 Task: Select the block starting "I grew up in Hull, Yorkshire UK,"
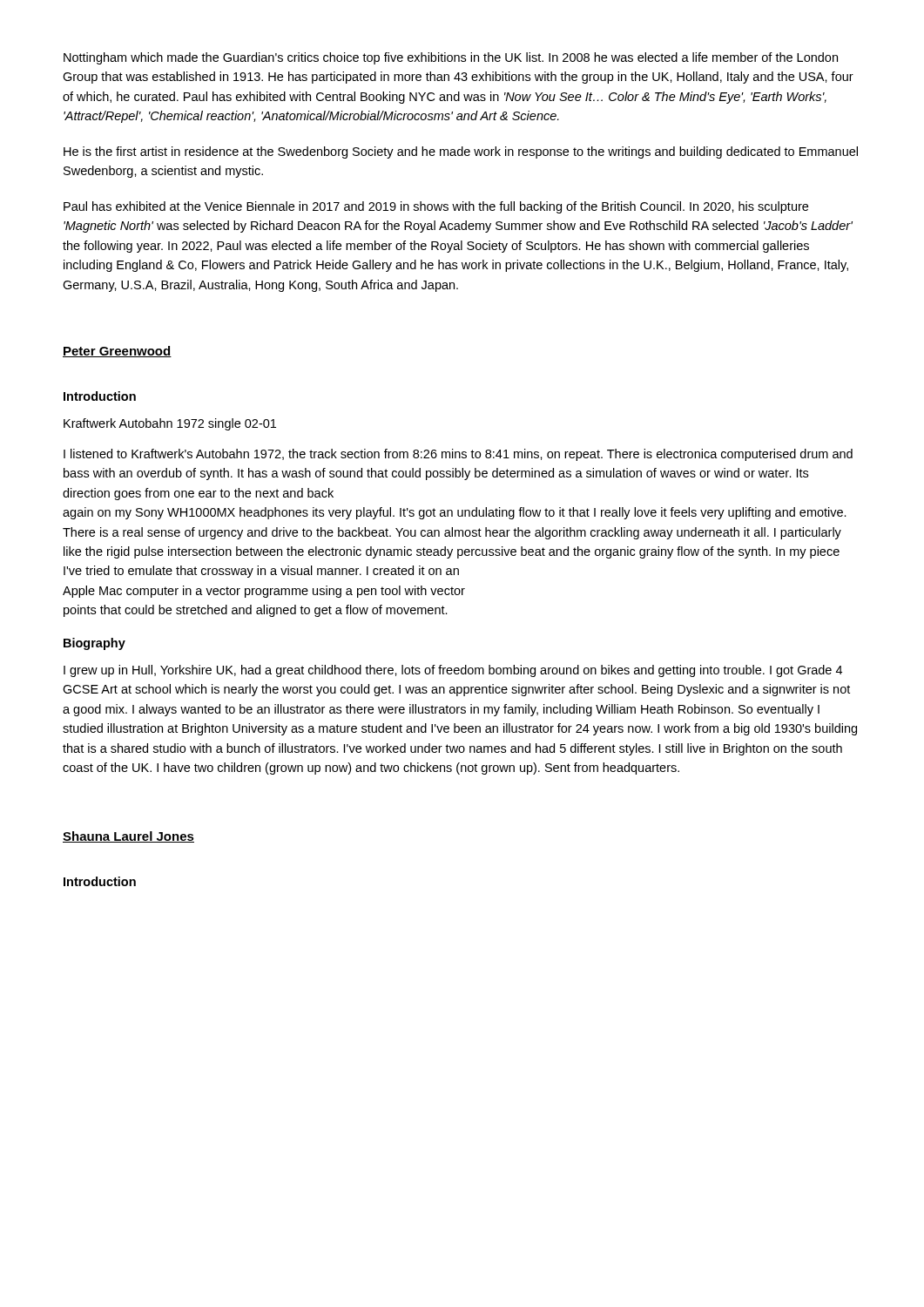460,719
